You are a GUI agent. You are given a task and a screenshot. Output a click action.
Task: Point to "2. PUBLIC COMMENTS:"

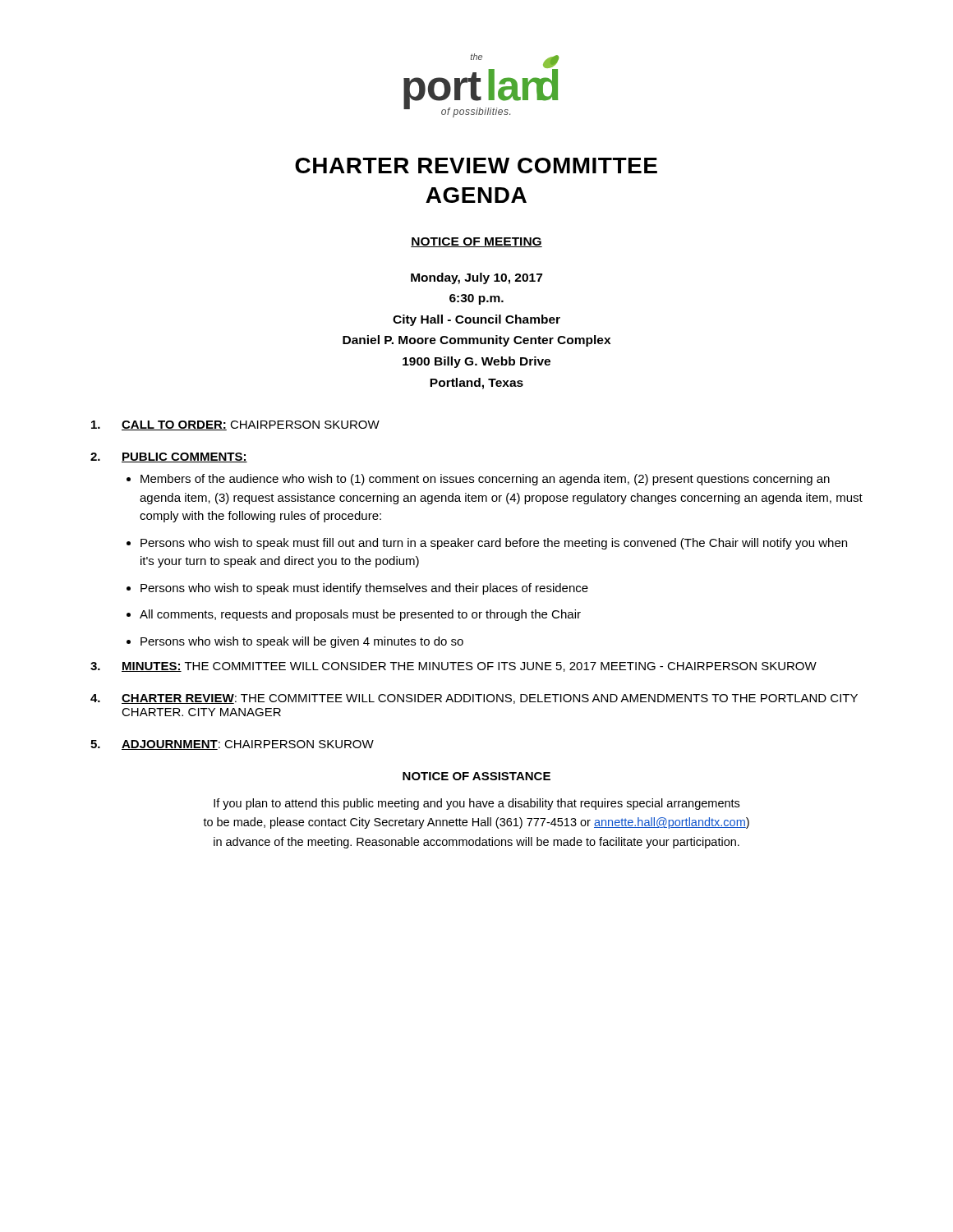click(169, 457)
